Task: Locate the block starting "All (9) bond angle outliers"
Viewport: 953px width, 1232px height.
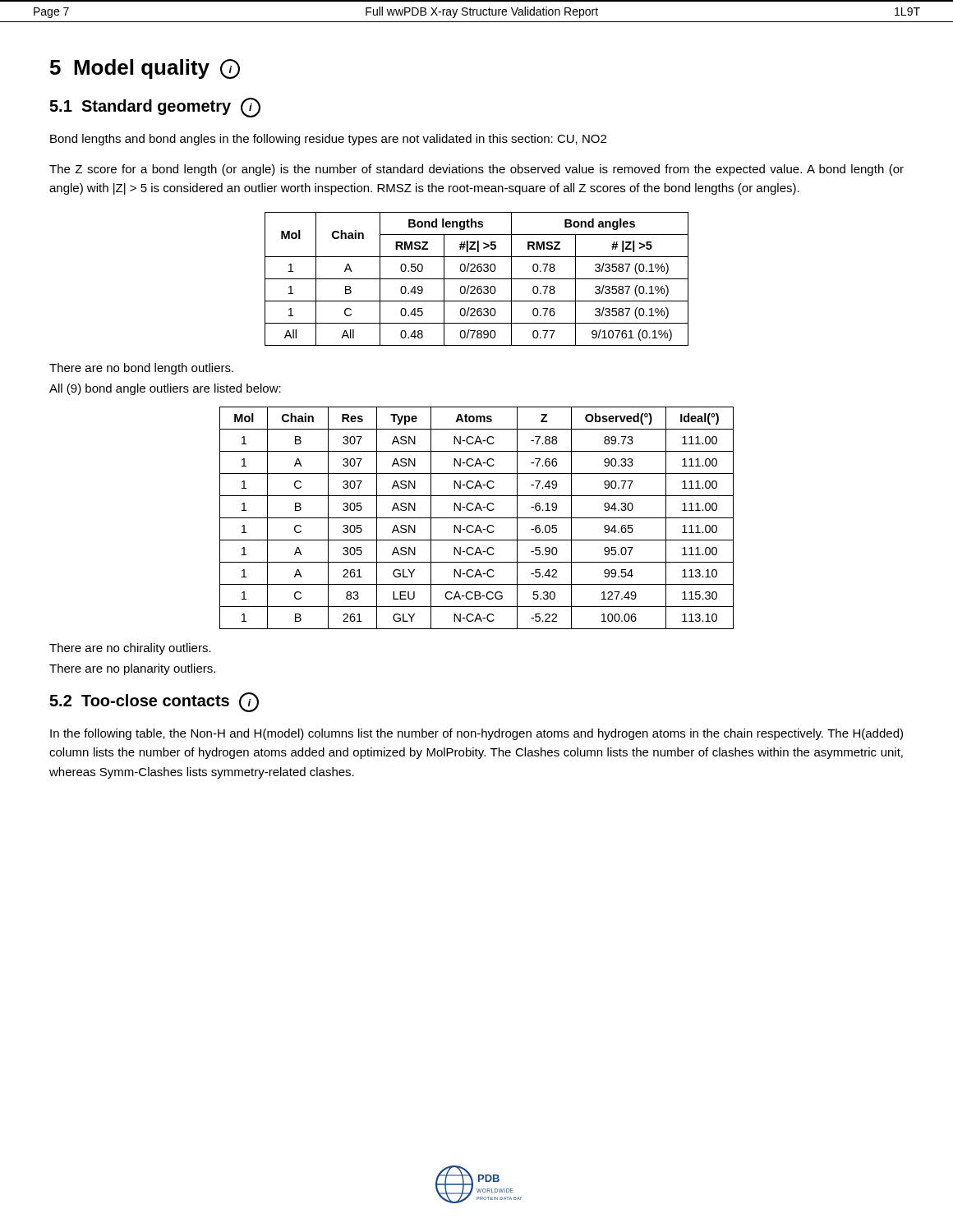Action: pos(165,389)
